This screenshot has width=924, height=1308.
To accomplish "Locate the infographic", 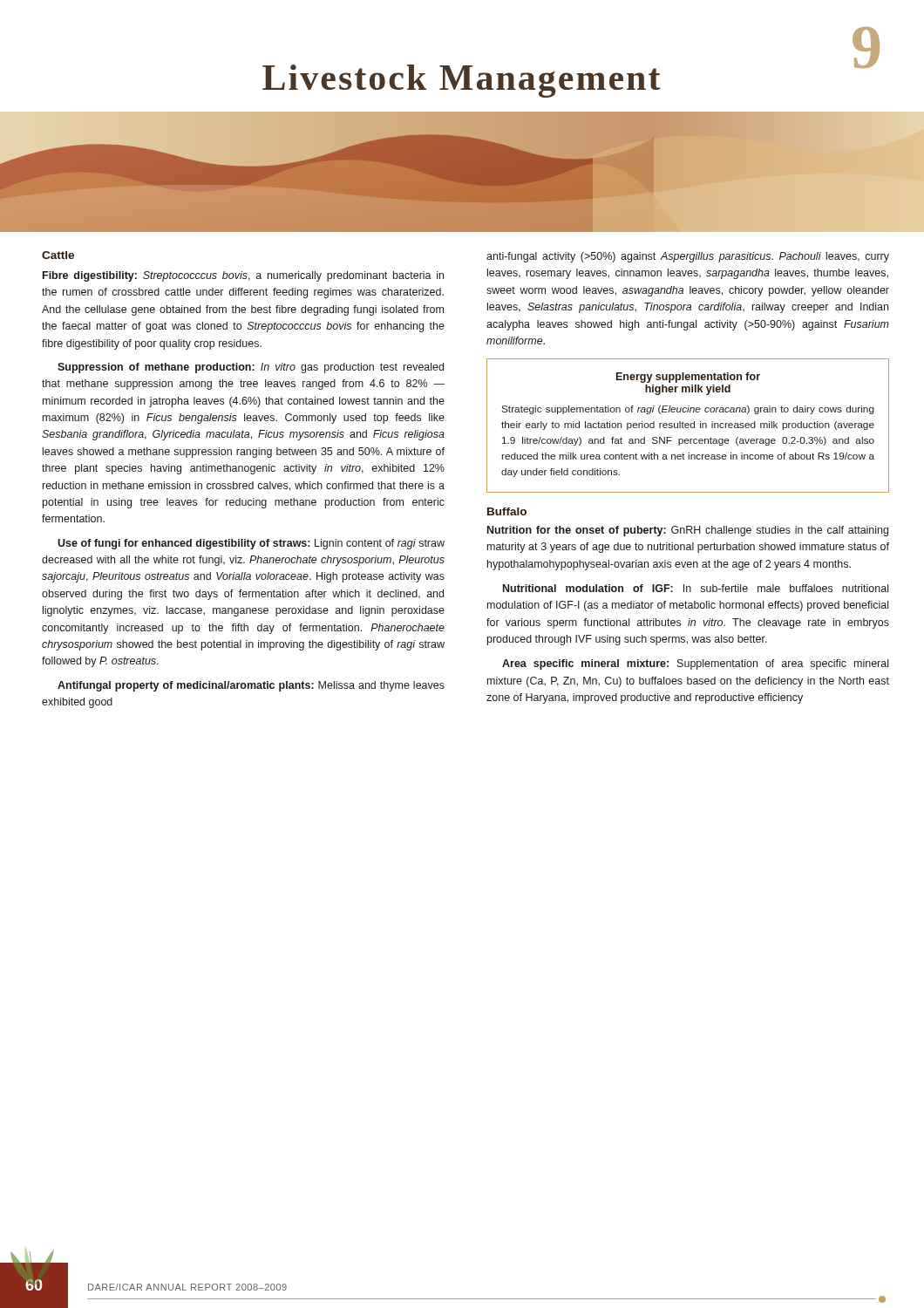I will tap(688, 426).
